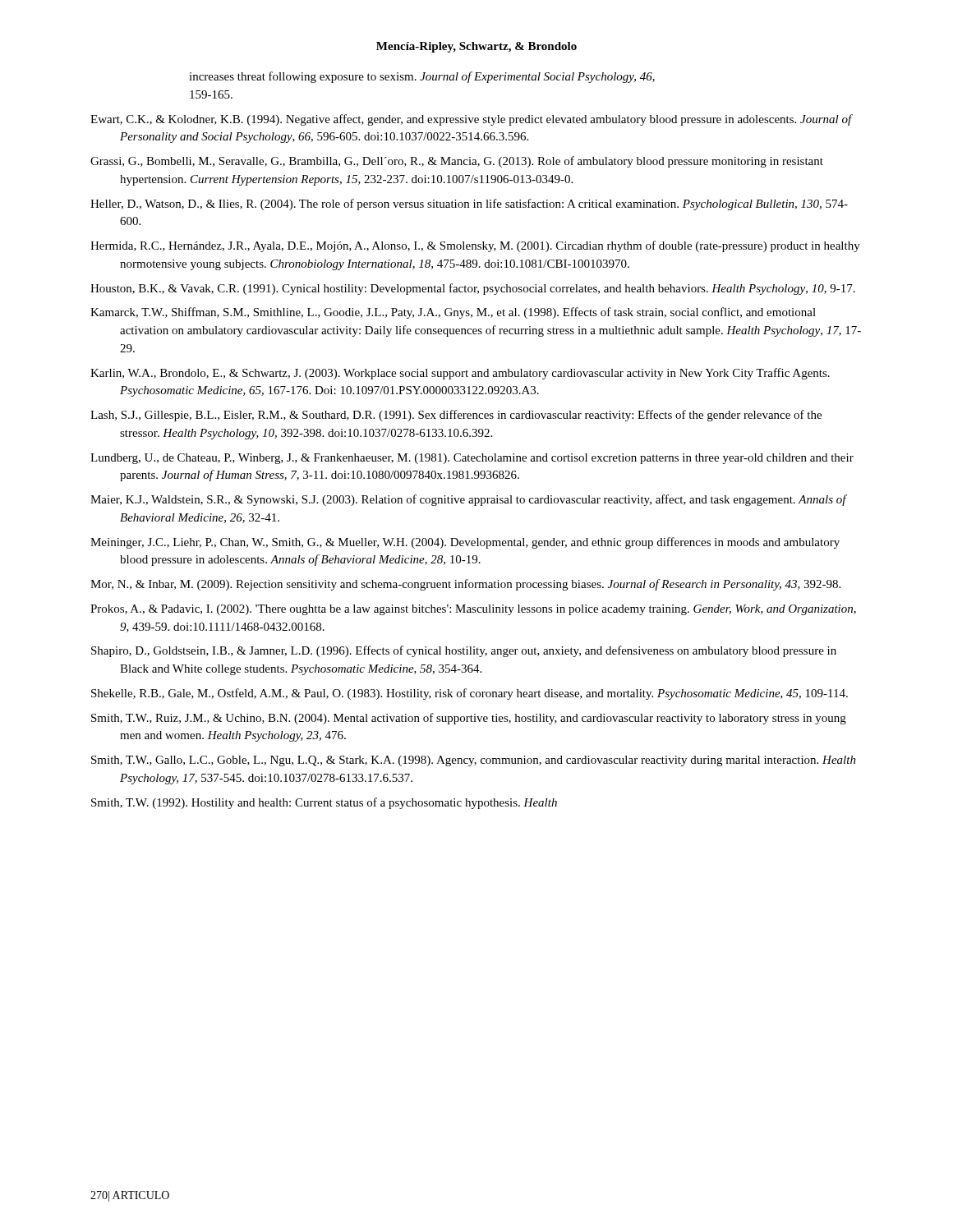Navigate to the text block starting "Ewart, C.K., & Kolodner,"

point(471,128)
